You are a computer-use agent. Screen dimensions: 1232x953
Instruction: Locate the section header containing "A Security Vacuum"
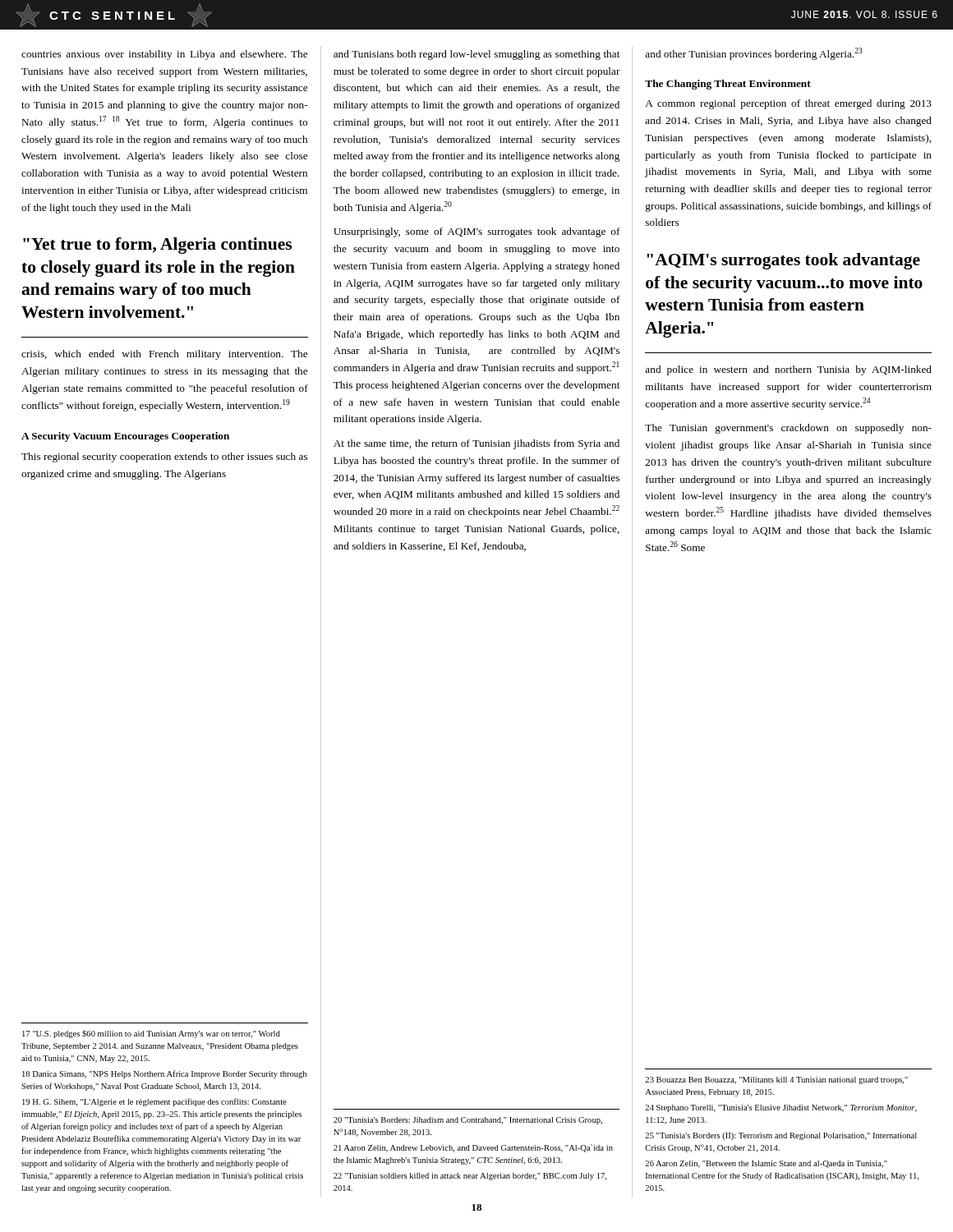[165, 437]
